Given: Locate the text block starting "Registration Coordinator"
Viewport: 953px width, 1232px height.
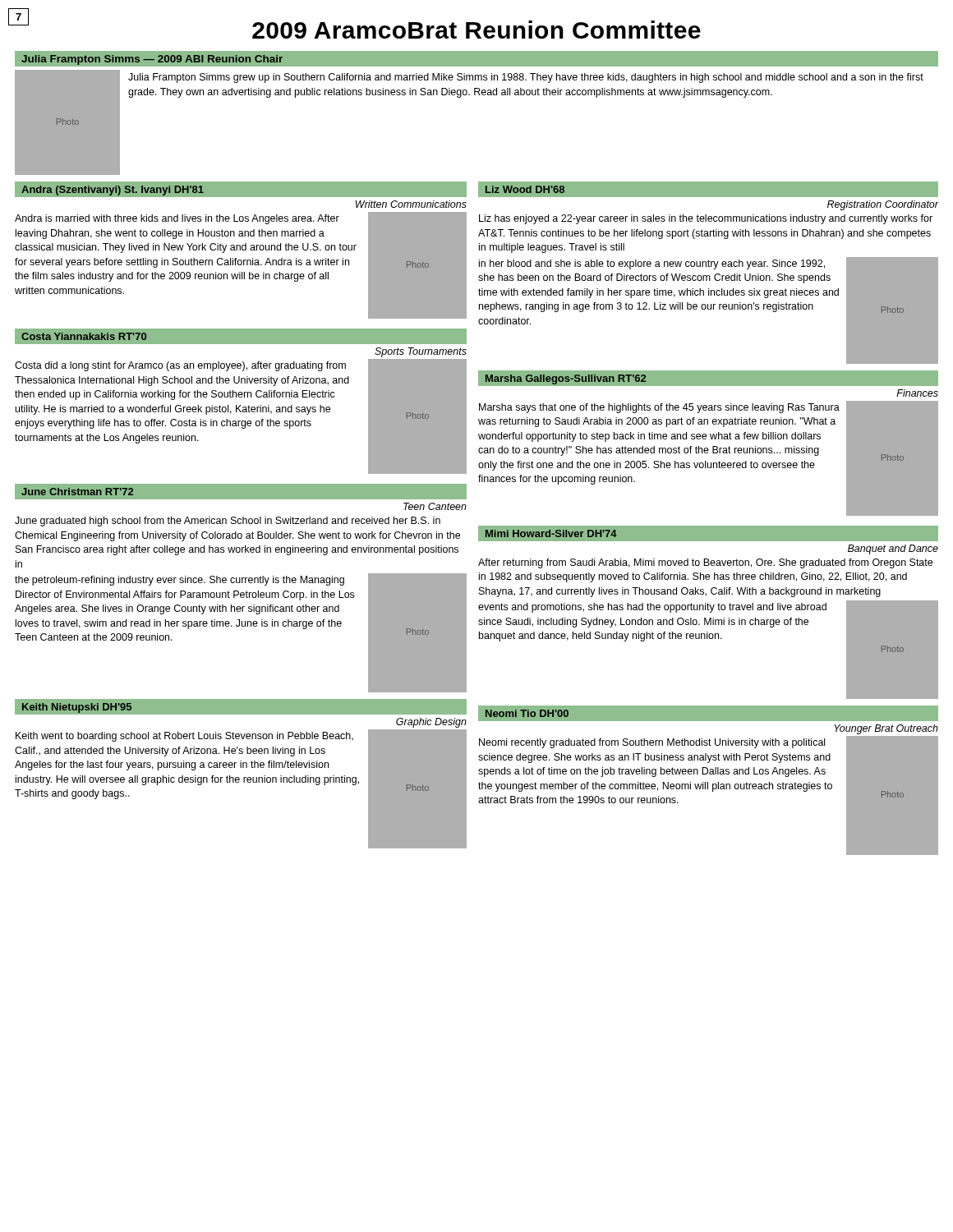Looking at the screenshot, I should point(883,205).
